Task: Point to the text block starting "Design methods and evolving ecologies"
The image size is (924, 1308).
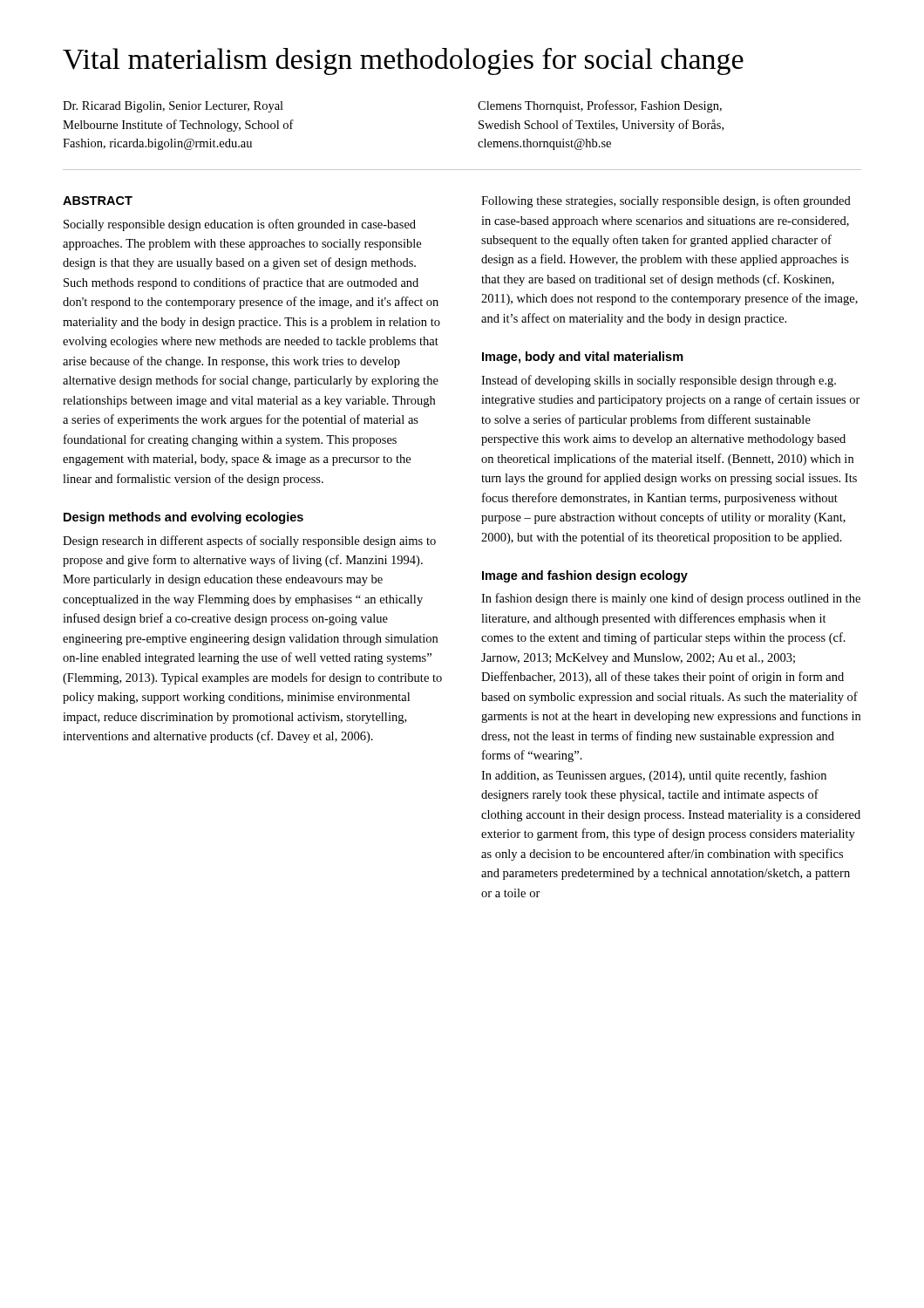Action: coord(183,517)
